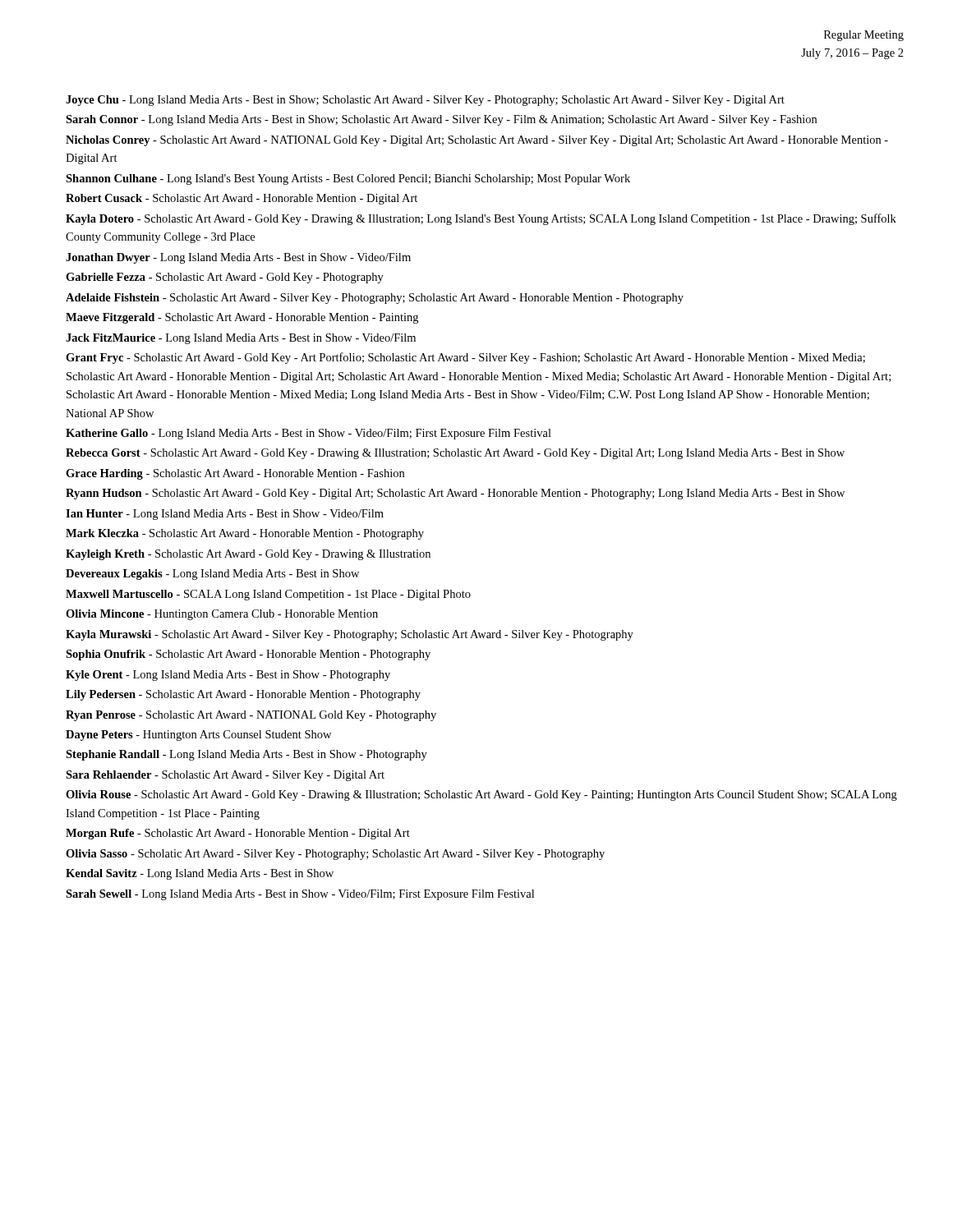Locate the list item that says "Robert Cusack - Scholastic"
The height and width of the screenshot is (1232, 953).
(242, 198)
